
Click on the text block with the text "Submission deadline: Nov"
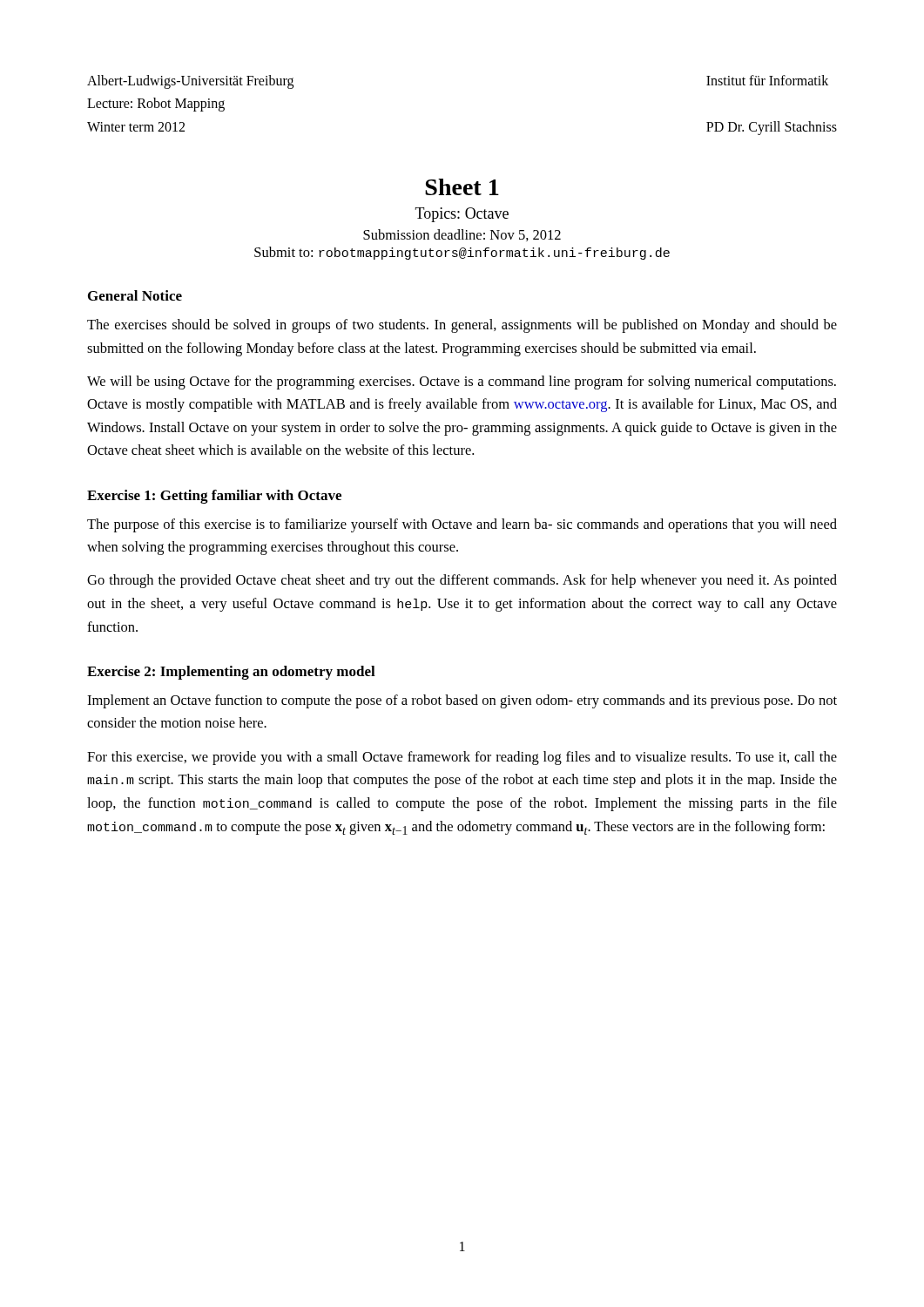click(462, 244)
